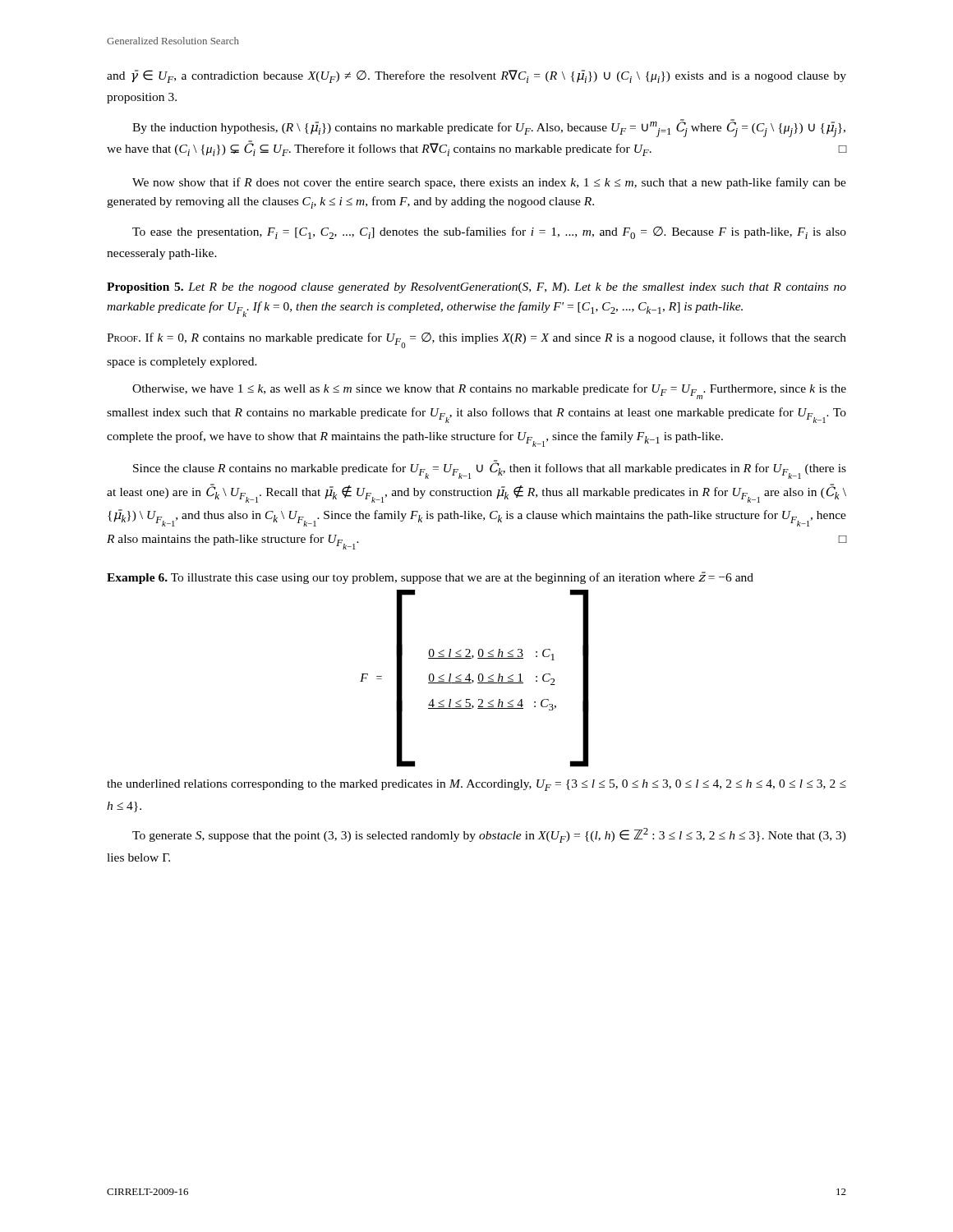The width and height of the screenshot is (953, 1232).
Task: Point to the block beginning "Otherwise, we have 1"
Action: pos(476,414)
